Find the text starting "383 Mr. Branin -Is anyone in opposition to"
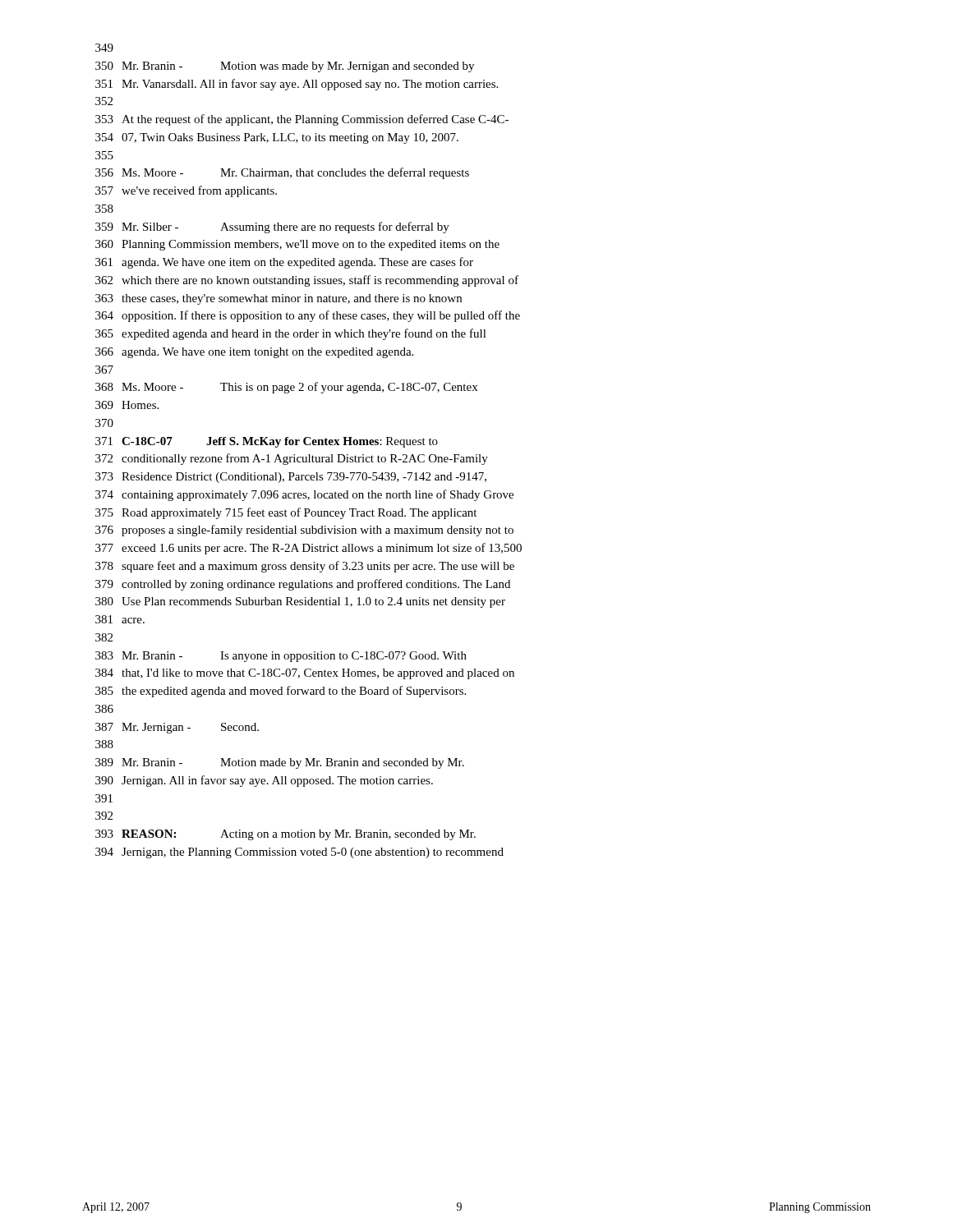 click(476, 656)
